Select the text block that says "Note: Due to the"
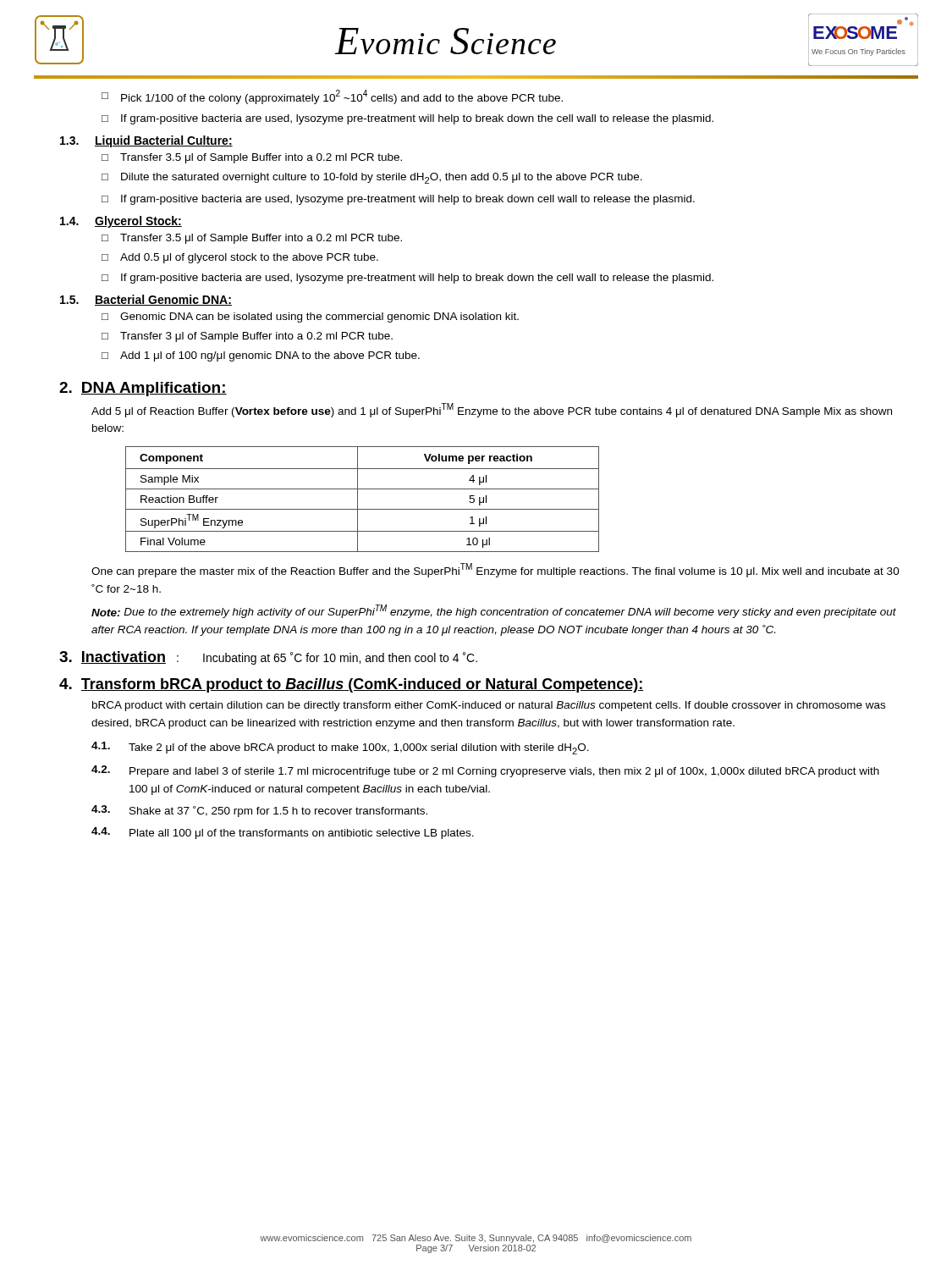 point(494,620)
